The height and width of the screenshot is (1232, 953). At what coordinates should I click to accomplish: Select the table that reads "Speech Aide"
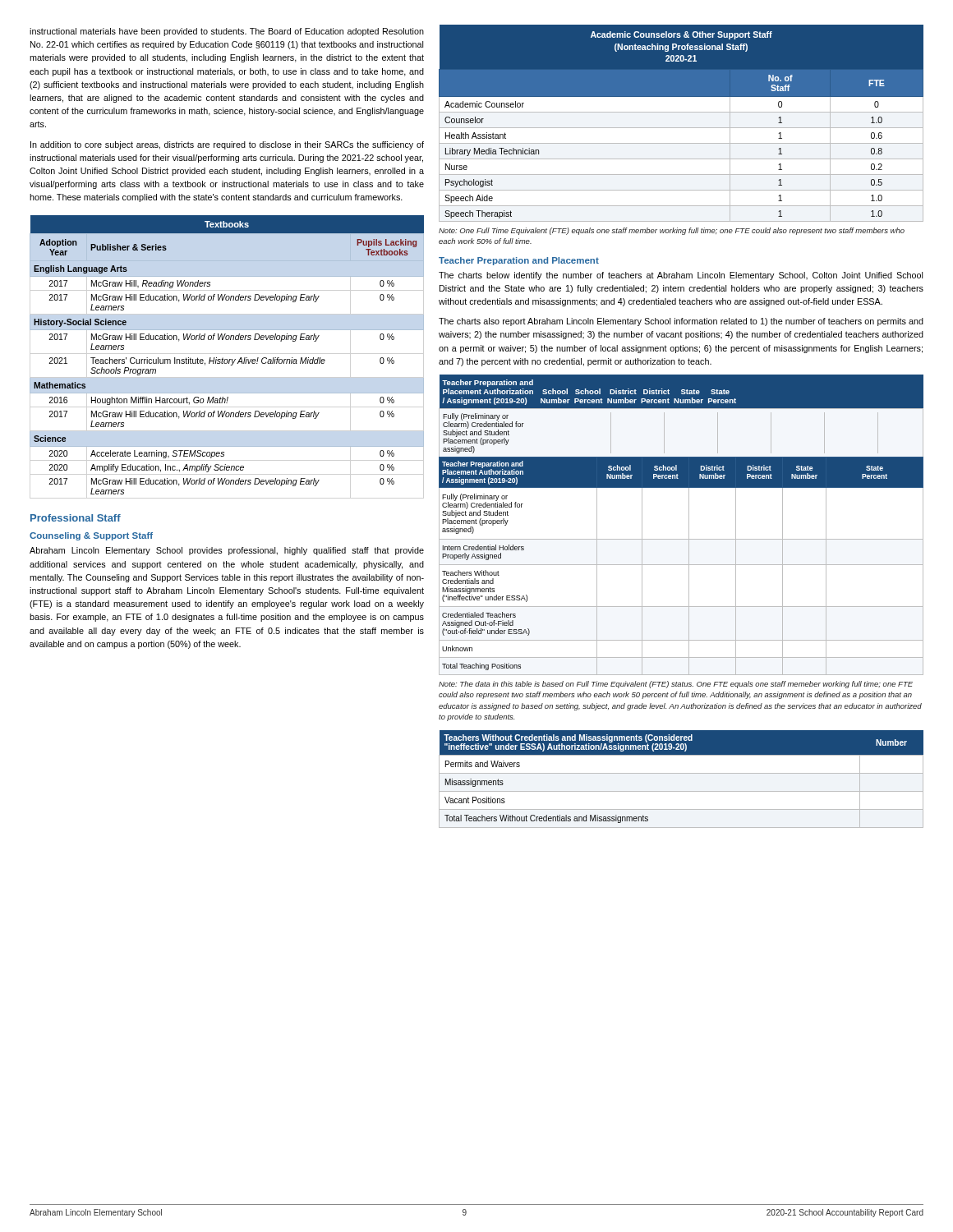point(681,123)
